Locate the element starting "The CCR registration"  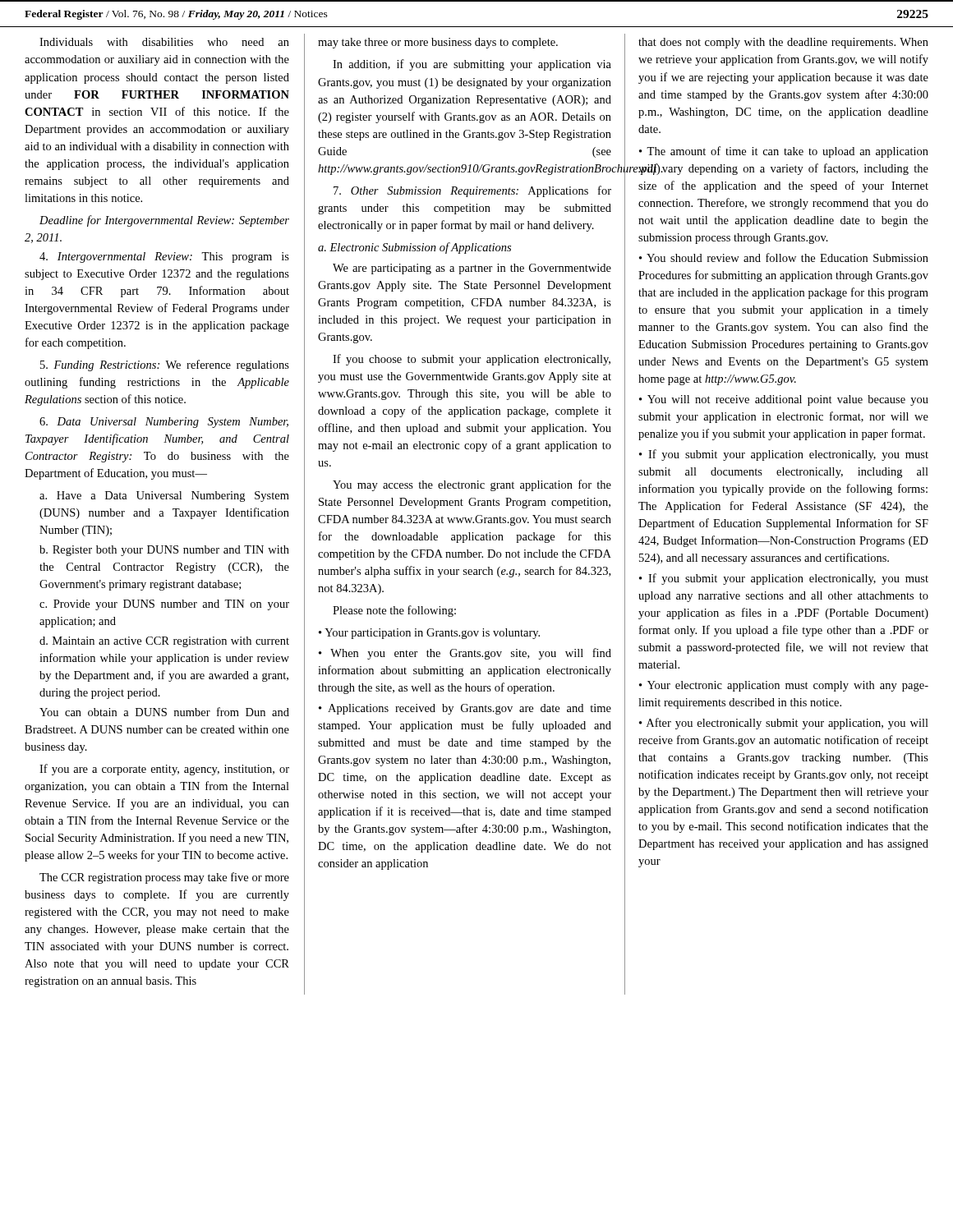click(x=157, y=930)
